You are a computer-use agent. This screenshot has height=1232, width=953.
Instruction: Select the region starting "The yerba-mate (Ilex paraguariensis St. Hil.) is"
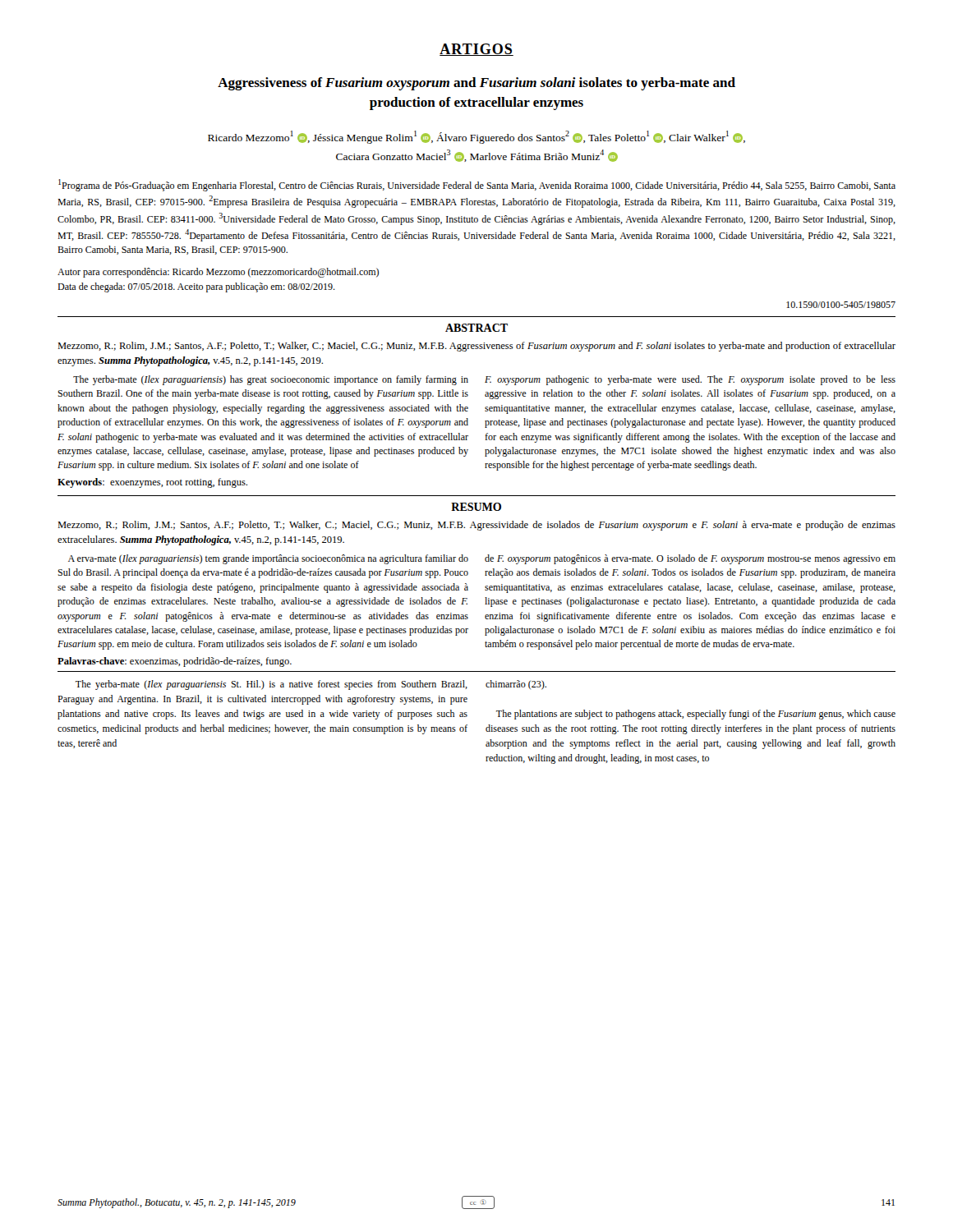tap(262, 714)
